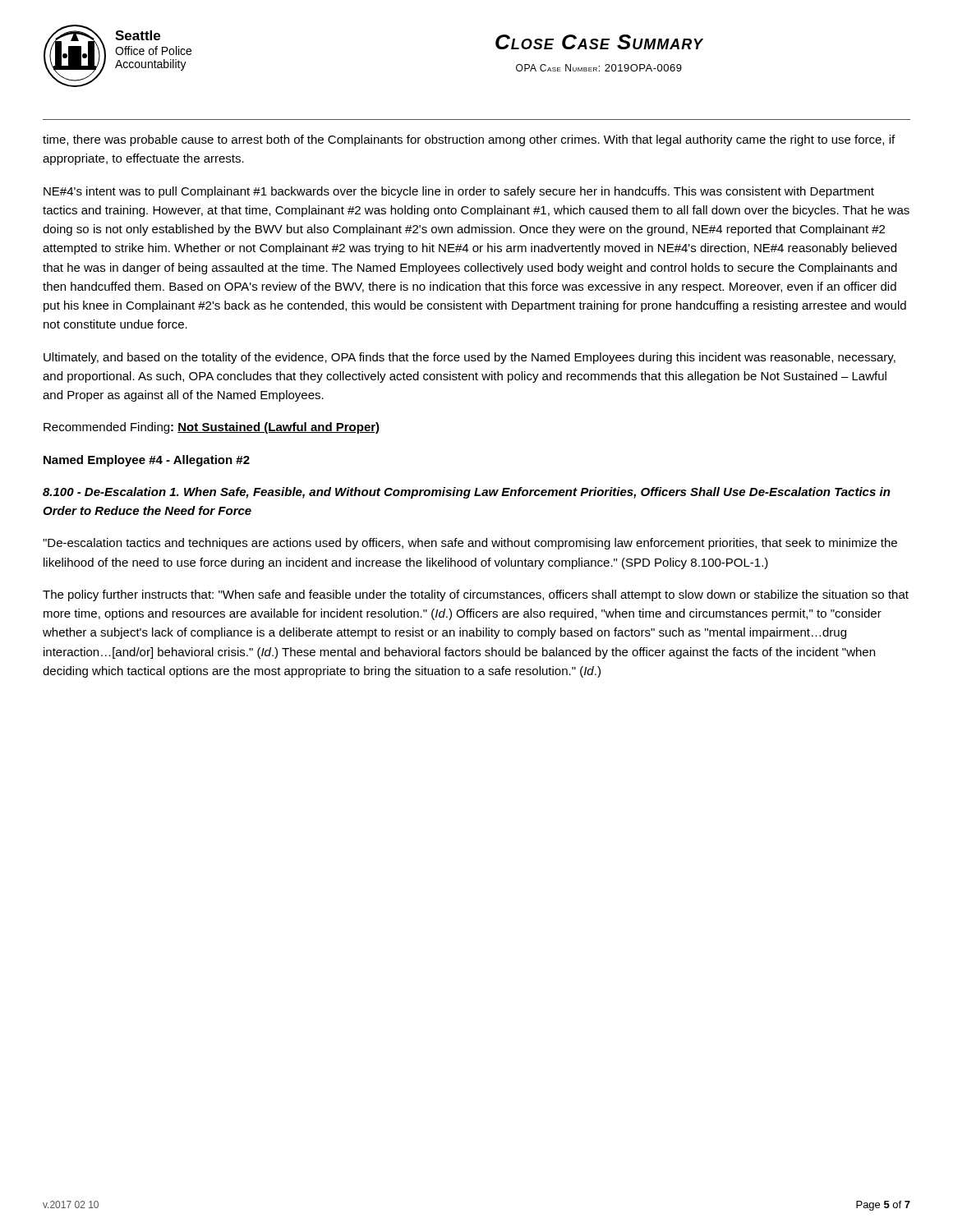Screen dimensions: 1232x953
Task: Find the block on this page that starts "The policy further instructs that: "When"
Action: click(x=476, y=632)
